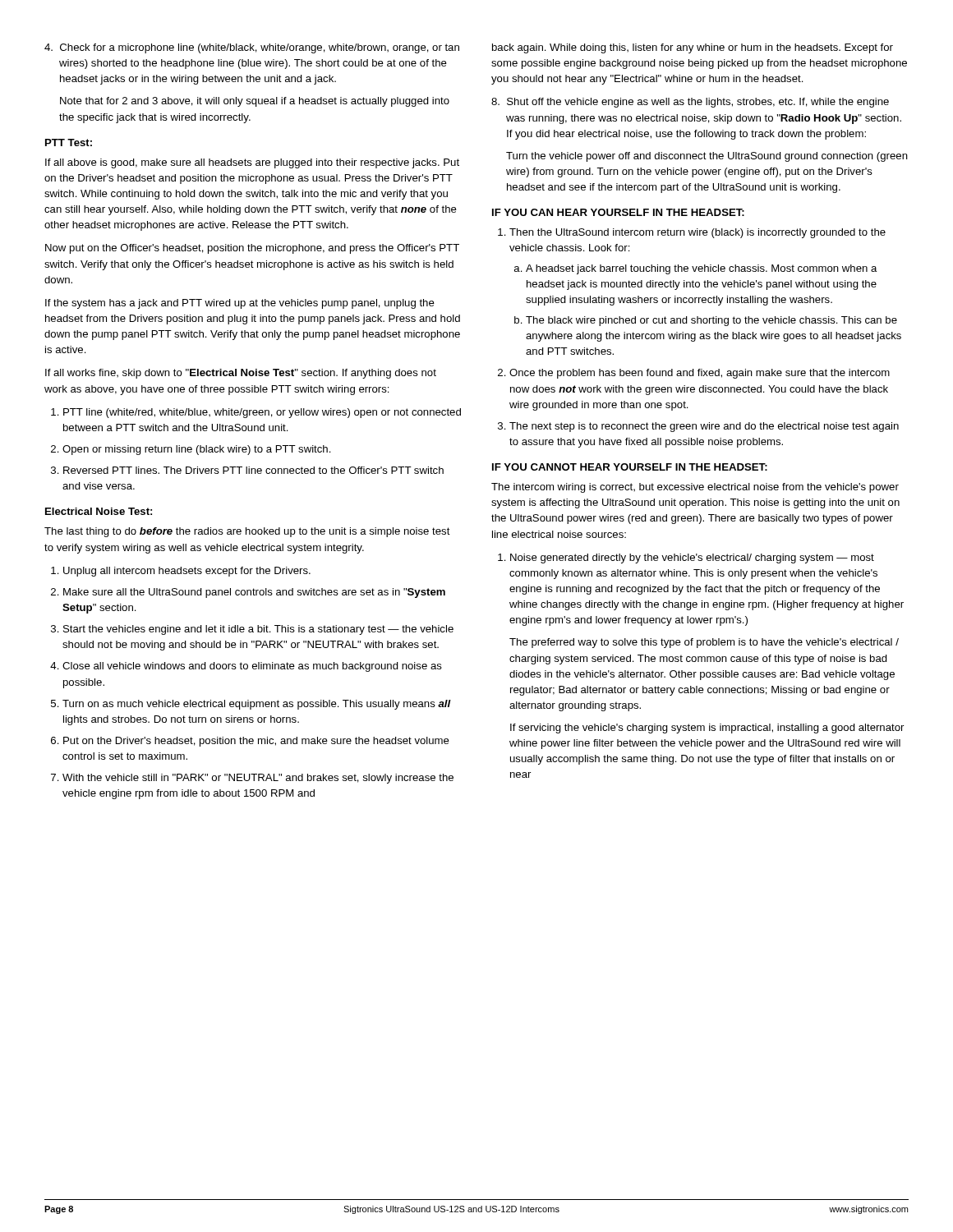Find the text block that reads "If all works fine,"

[253, 381]
